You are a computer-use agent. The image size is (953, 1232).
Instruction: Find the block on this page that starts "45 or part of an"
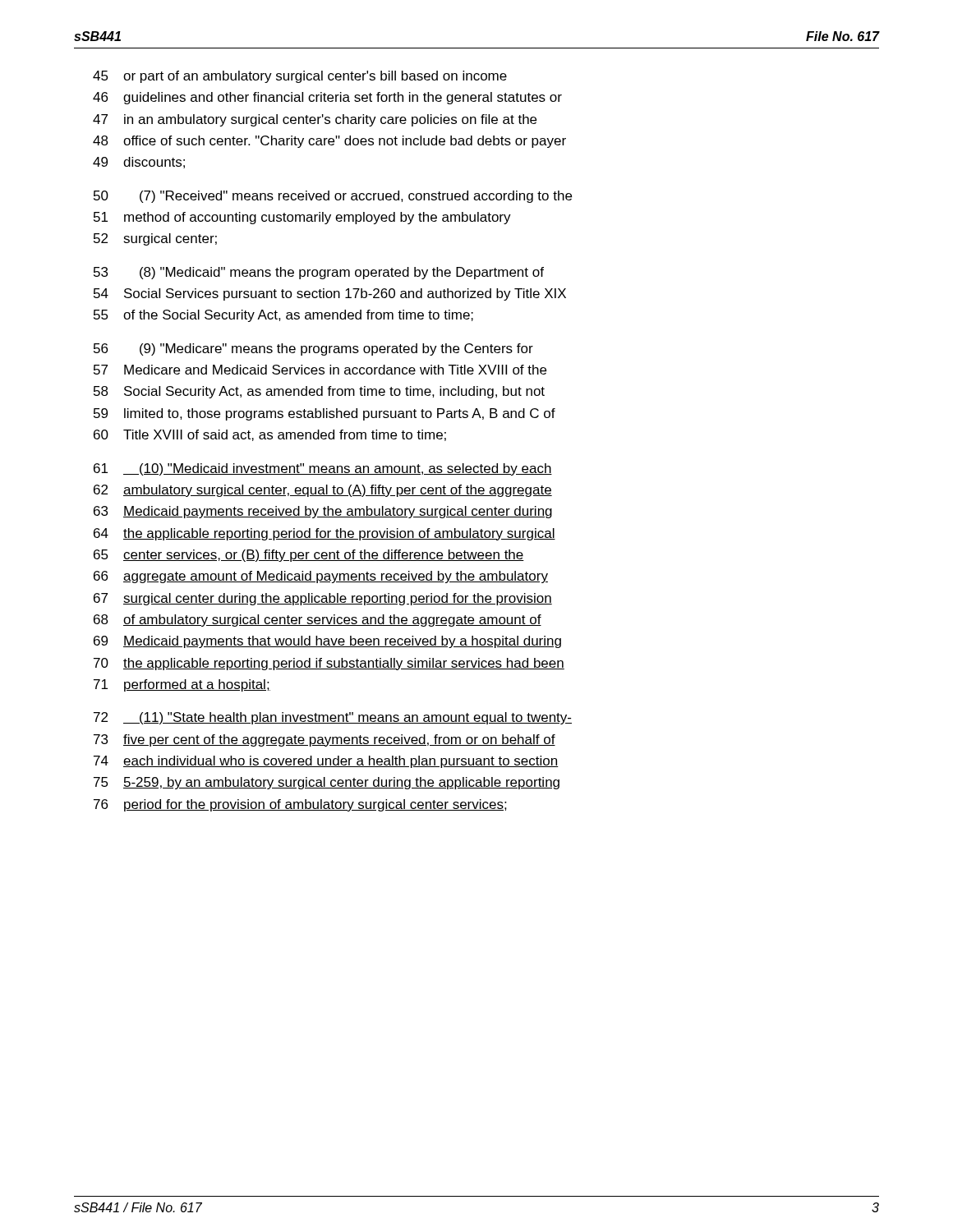[476, 120]
